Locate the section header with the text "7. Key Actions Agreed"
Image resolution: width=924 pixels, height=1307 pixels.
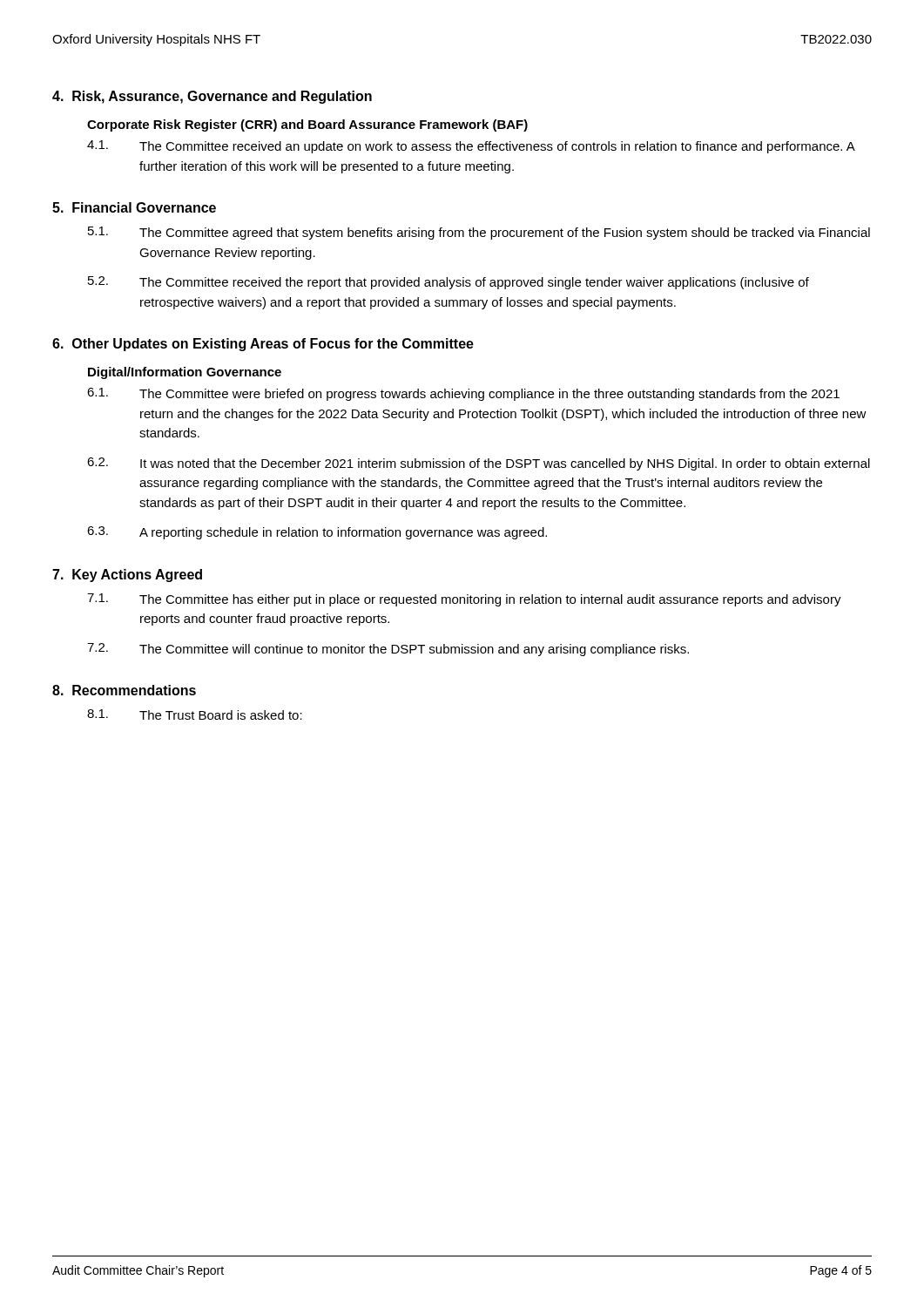(x=128, y=574)
